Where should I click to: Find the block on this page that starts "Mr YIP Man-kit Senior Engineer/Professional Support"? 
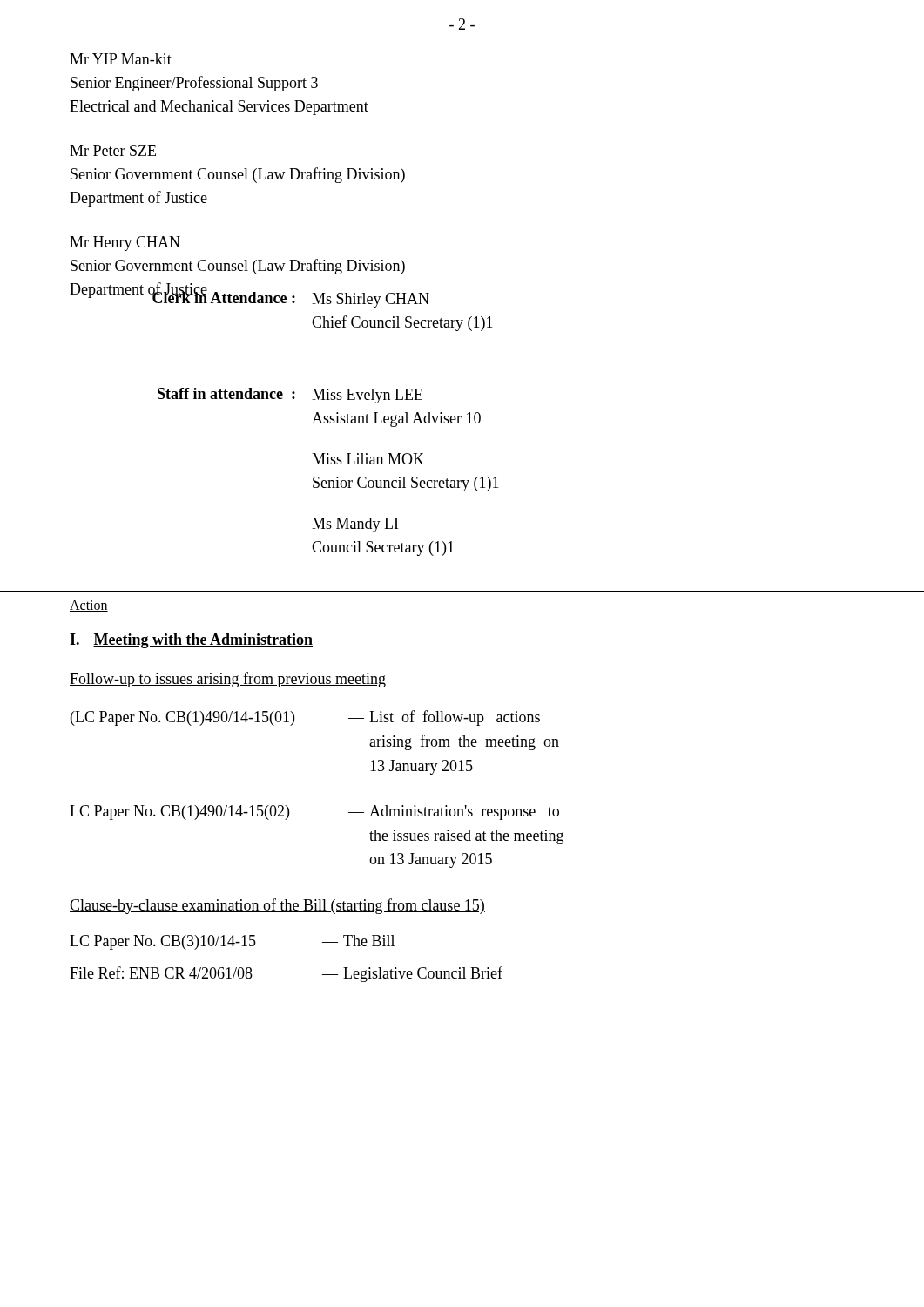pos(219,83)
